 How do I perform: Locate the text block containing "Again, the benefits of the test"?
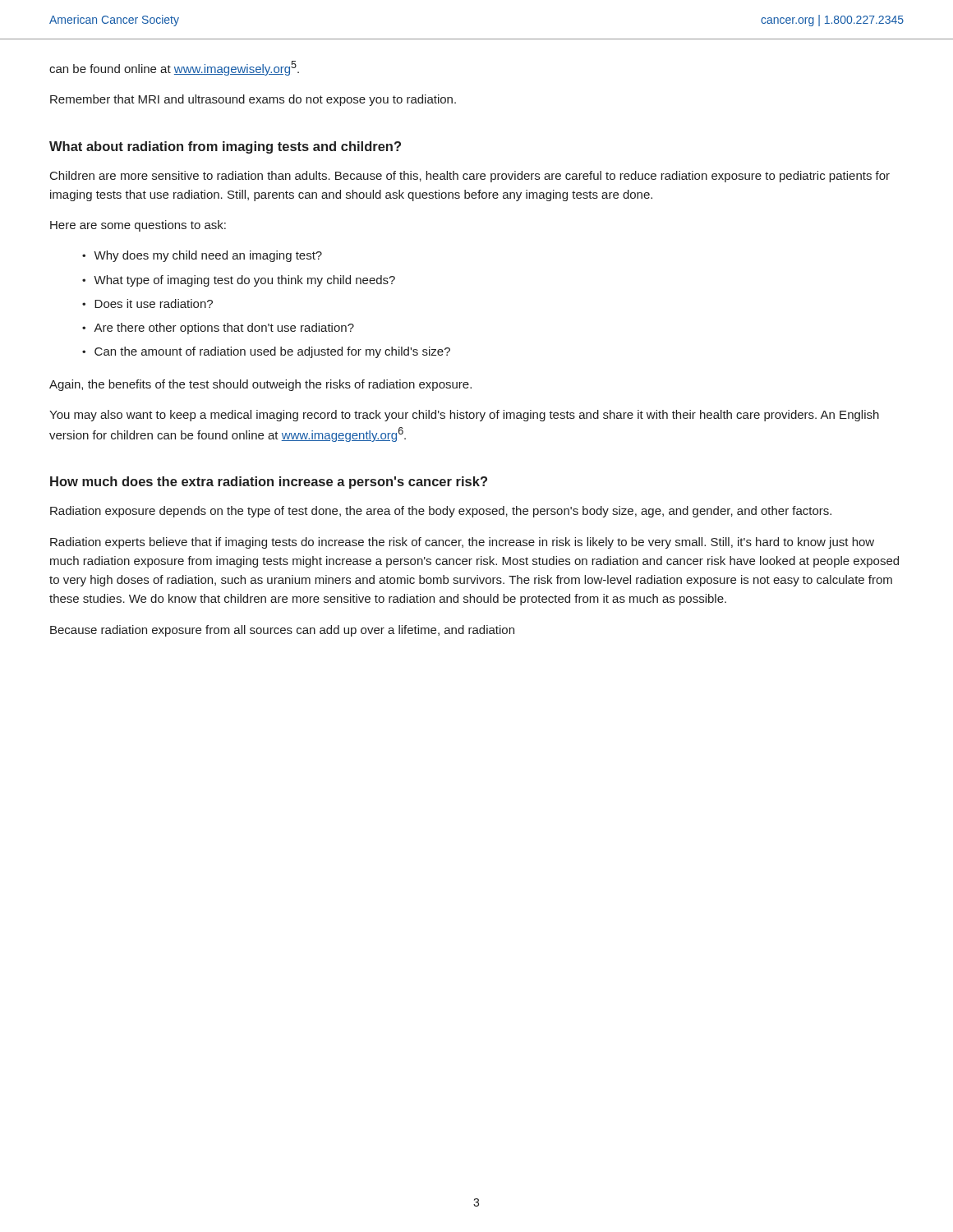tap(261, 384)
